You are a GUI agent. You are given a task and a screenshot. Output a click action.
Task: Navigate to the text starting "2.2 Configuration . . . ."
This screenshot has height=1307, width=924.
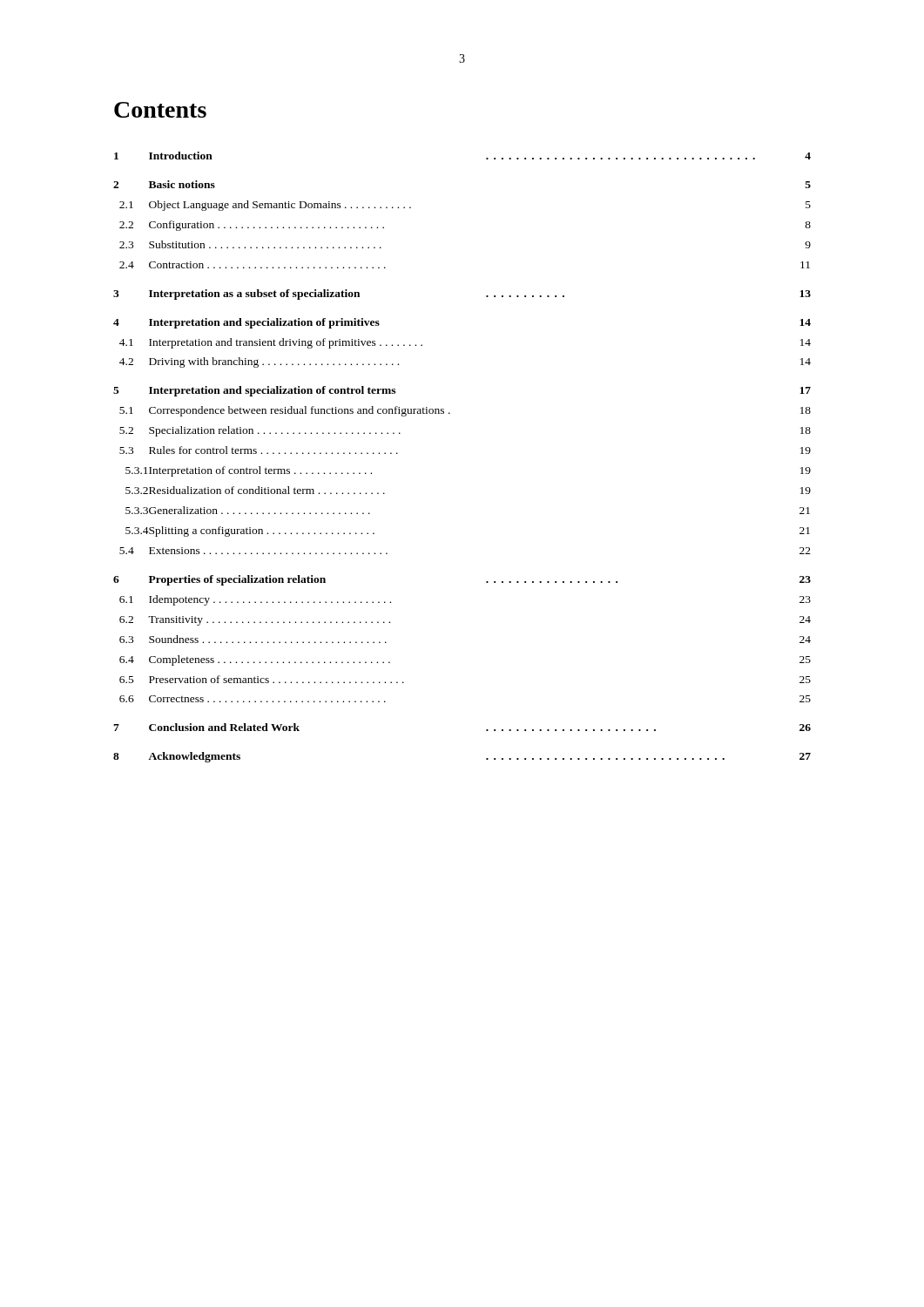coord(180,225)
